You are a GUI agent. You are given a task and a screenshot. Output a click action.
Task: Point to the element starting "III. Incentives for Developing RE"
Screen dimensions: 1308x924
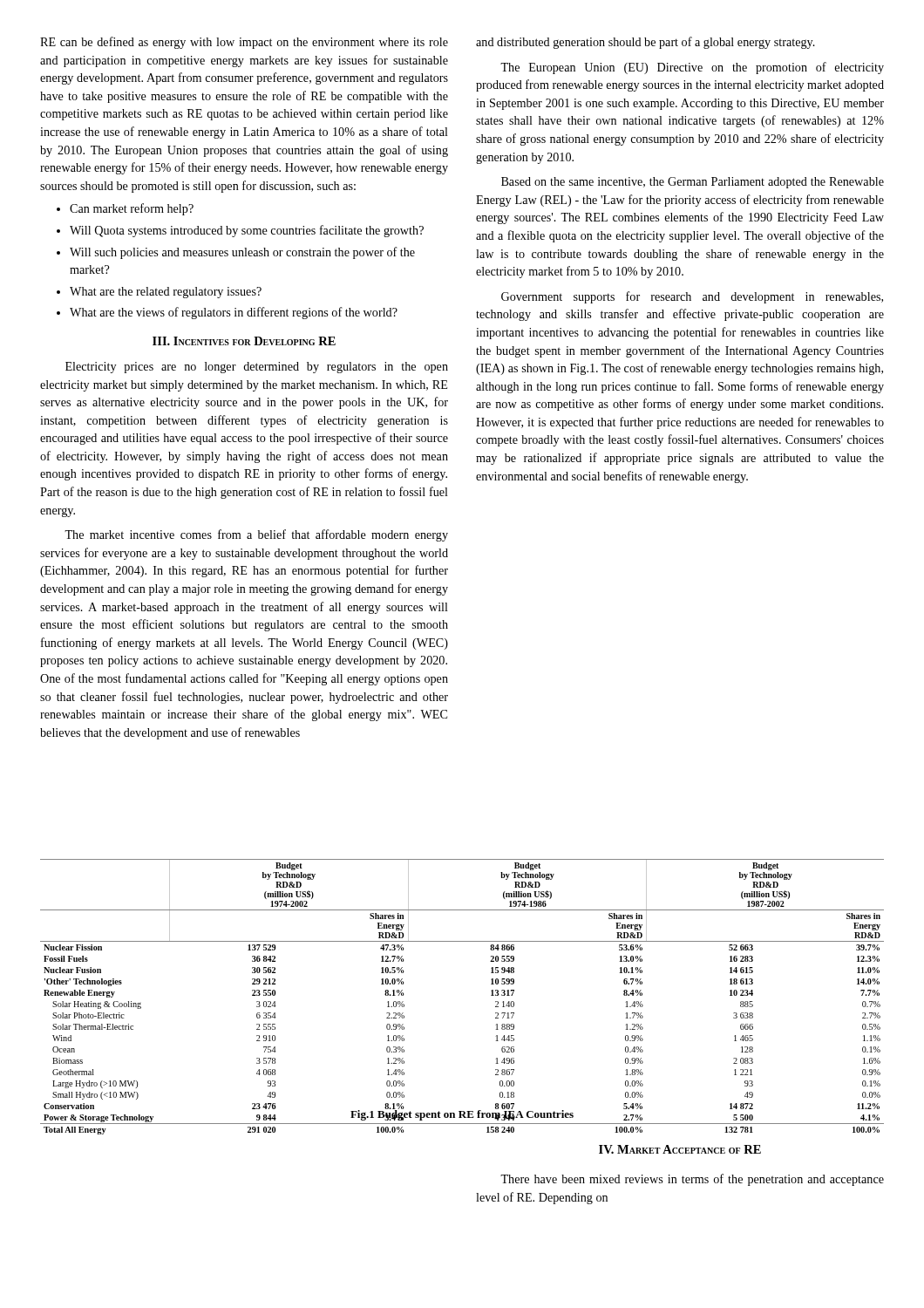coord(244,341)
